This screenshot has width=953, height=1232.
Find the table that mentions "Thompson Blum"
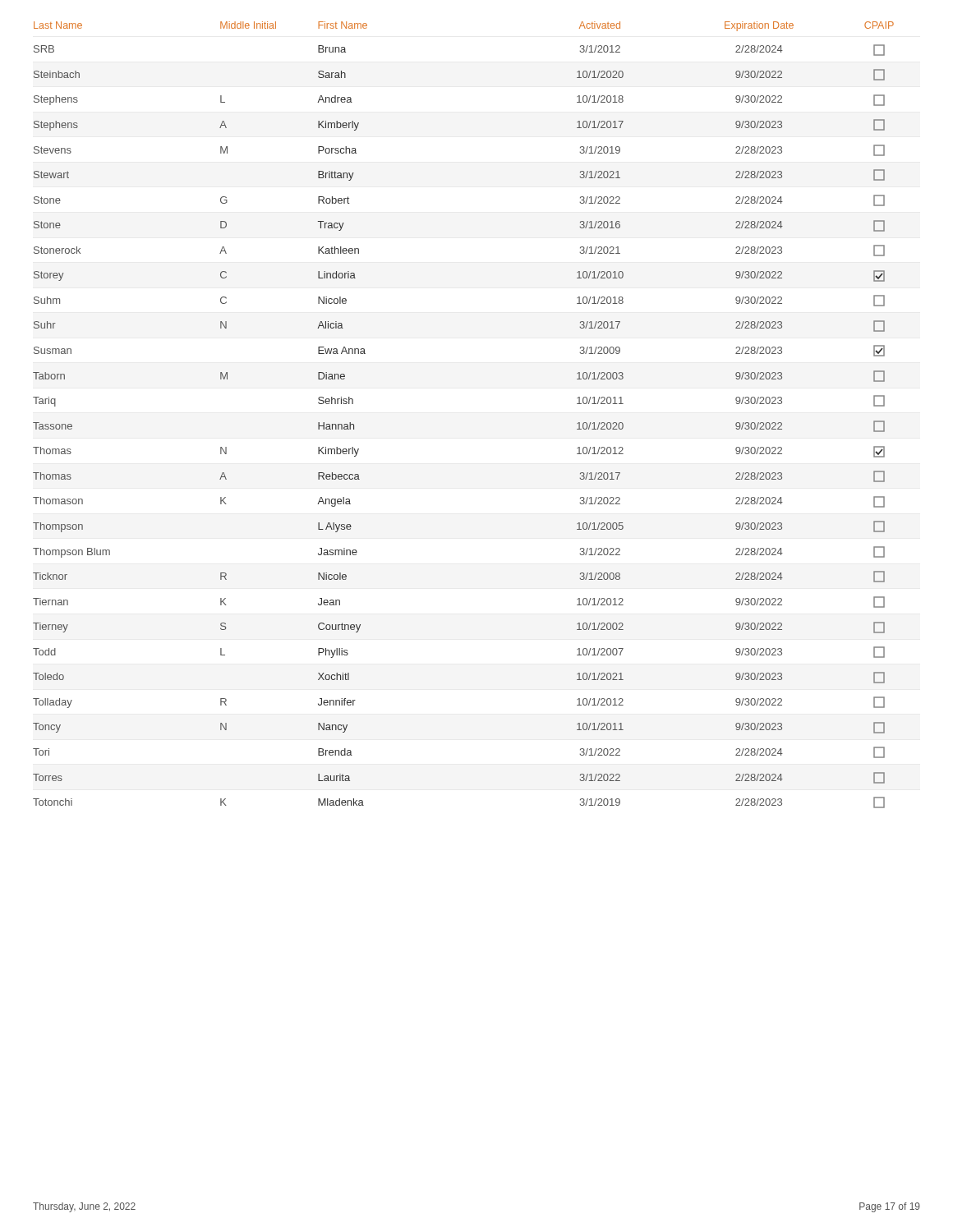click(x=476, y=415)
